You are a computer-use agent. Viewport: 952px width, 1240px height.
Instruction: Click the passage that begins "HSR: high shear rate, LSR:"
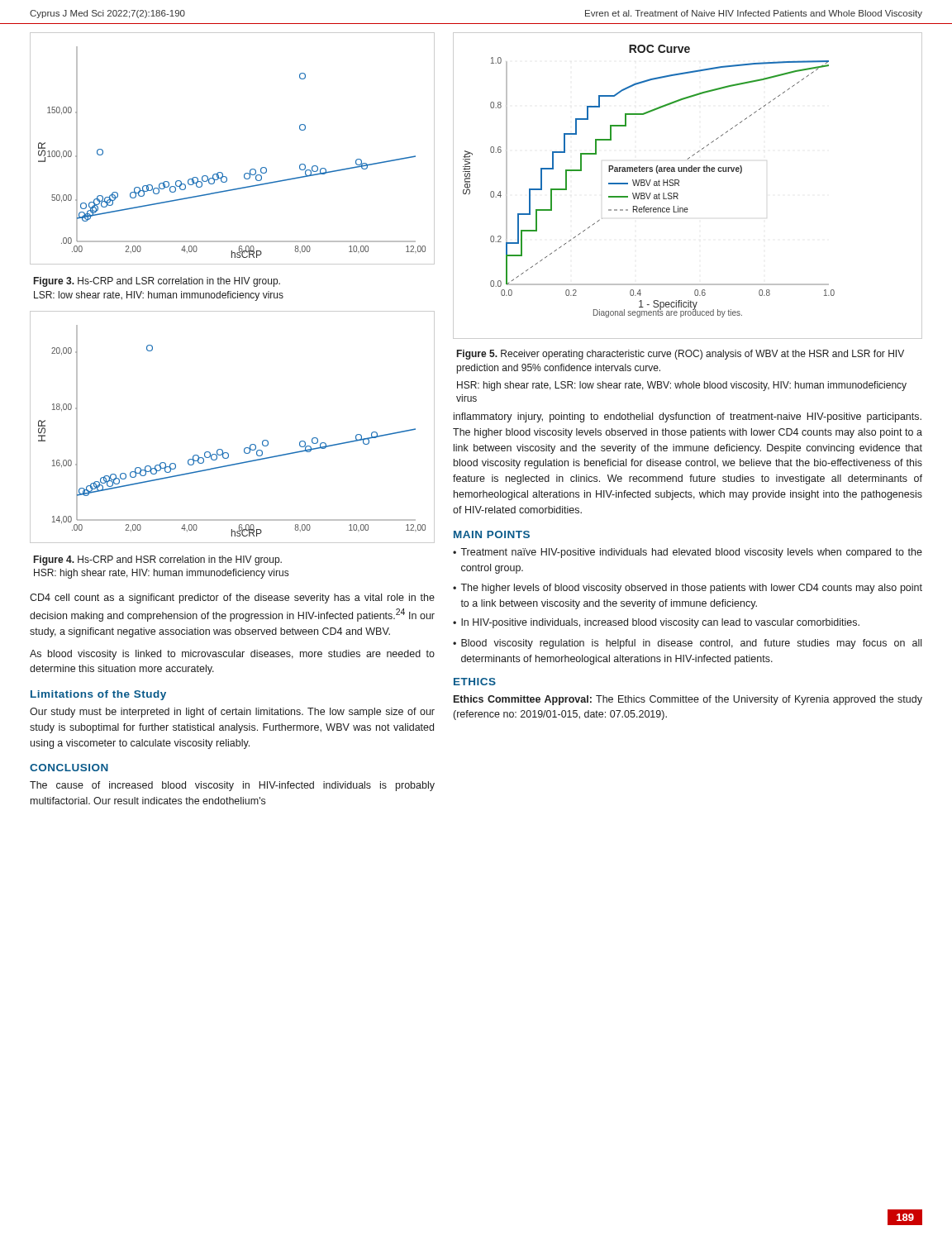tap(681, 392)
